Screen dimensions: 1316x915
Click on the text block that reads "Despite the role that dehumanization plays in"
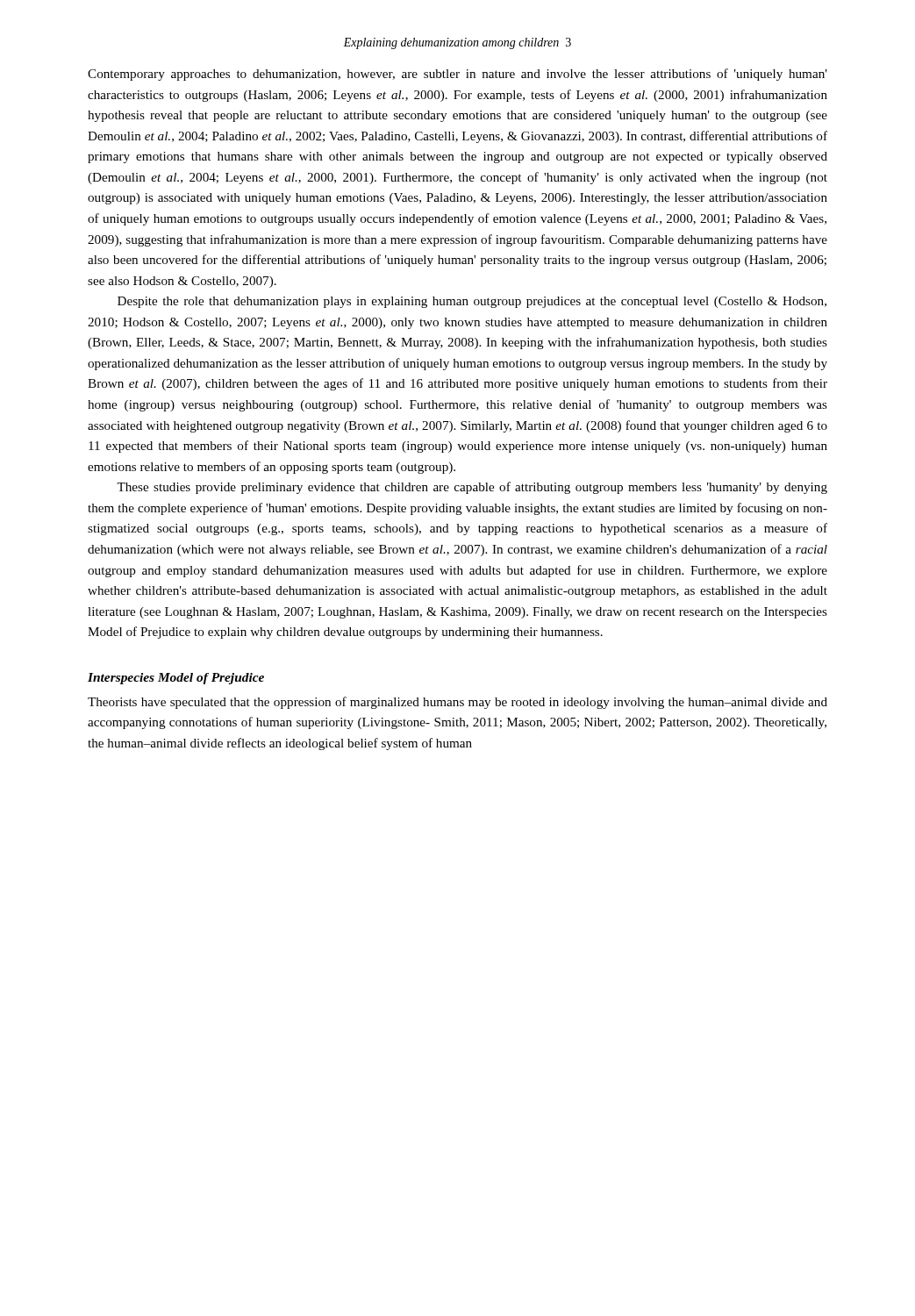458,384
